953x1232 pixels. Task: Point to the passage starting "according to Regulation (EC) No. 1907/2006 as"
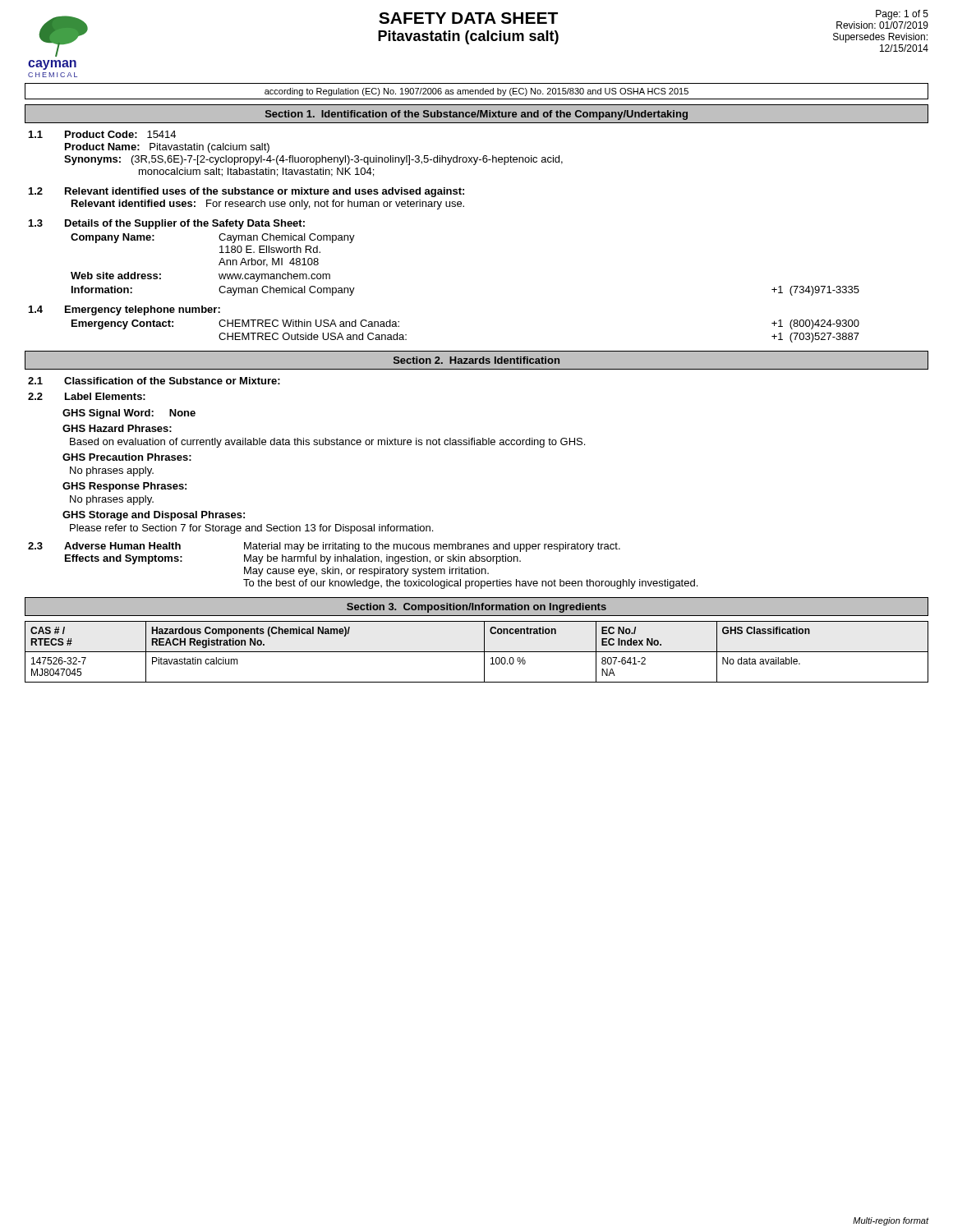[x=476, y=91]
